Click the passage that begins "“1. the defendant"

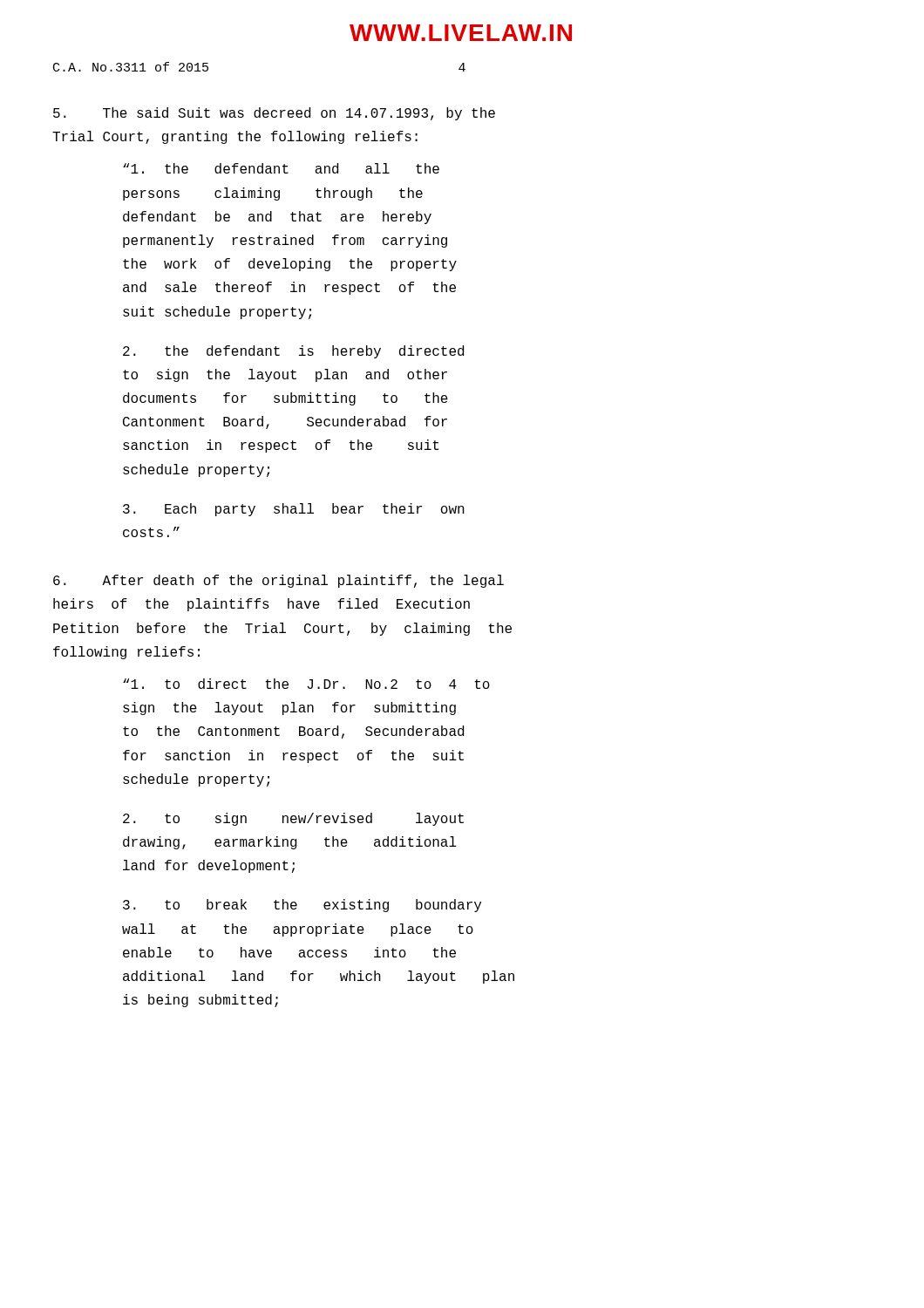coord(289,241)
